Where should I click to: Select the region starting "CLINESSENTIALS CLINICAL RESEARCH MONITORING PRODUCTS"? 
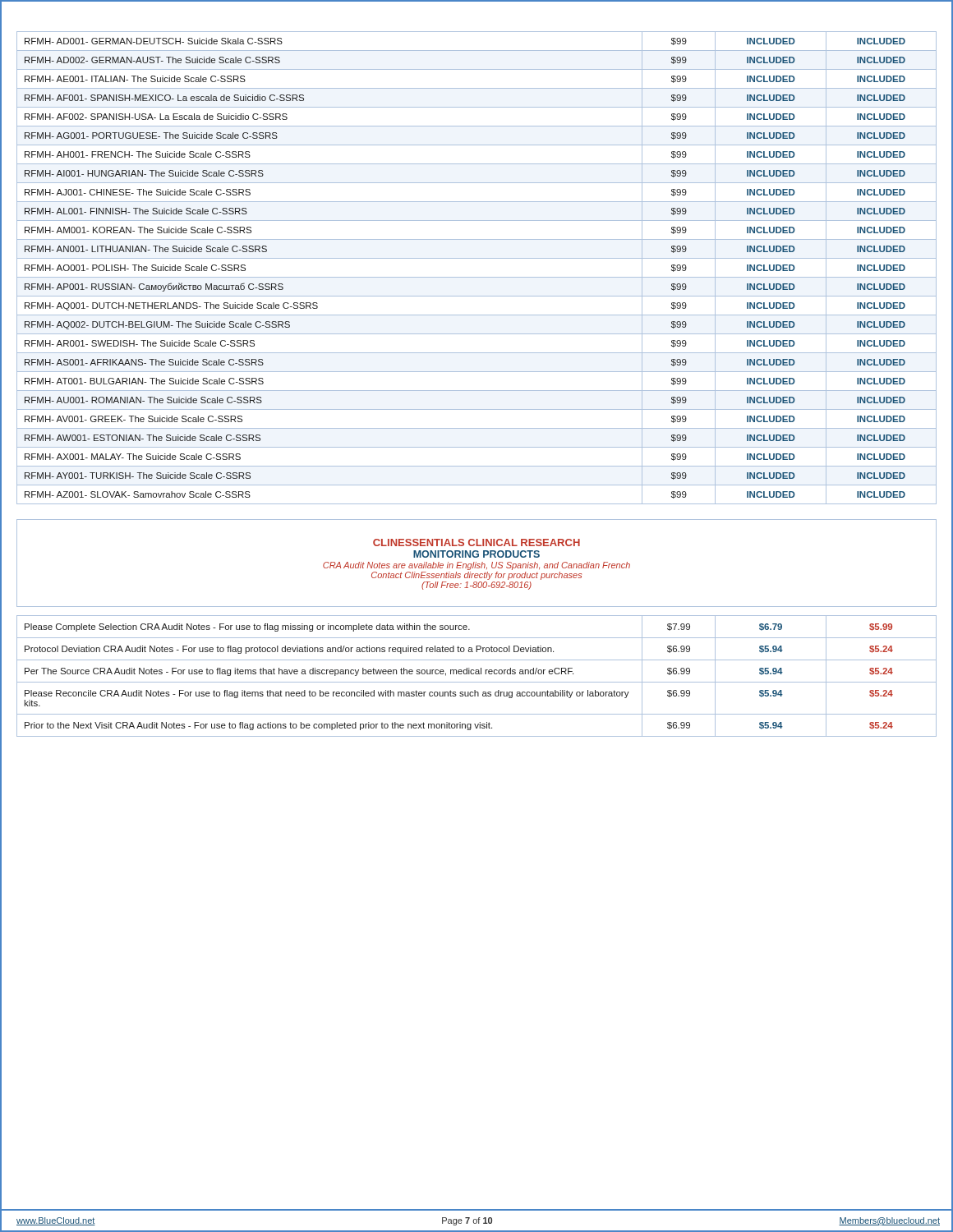click(476, 563)
